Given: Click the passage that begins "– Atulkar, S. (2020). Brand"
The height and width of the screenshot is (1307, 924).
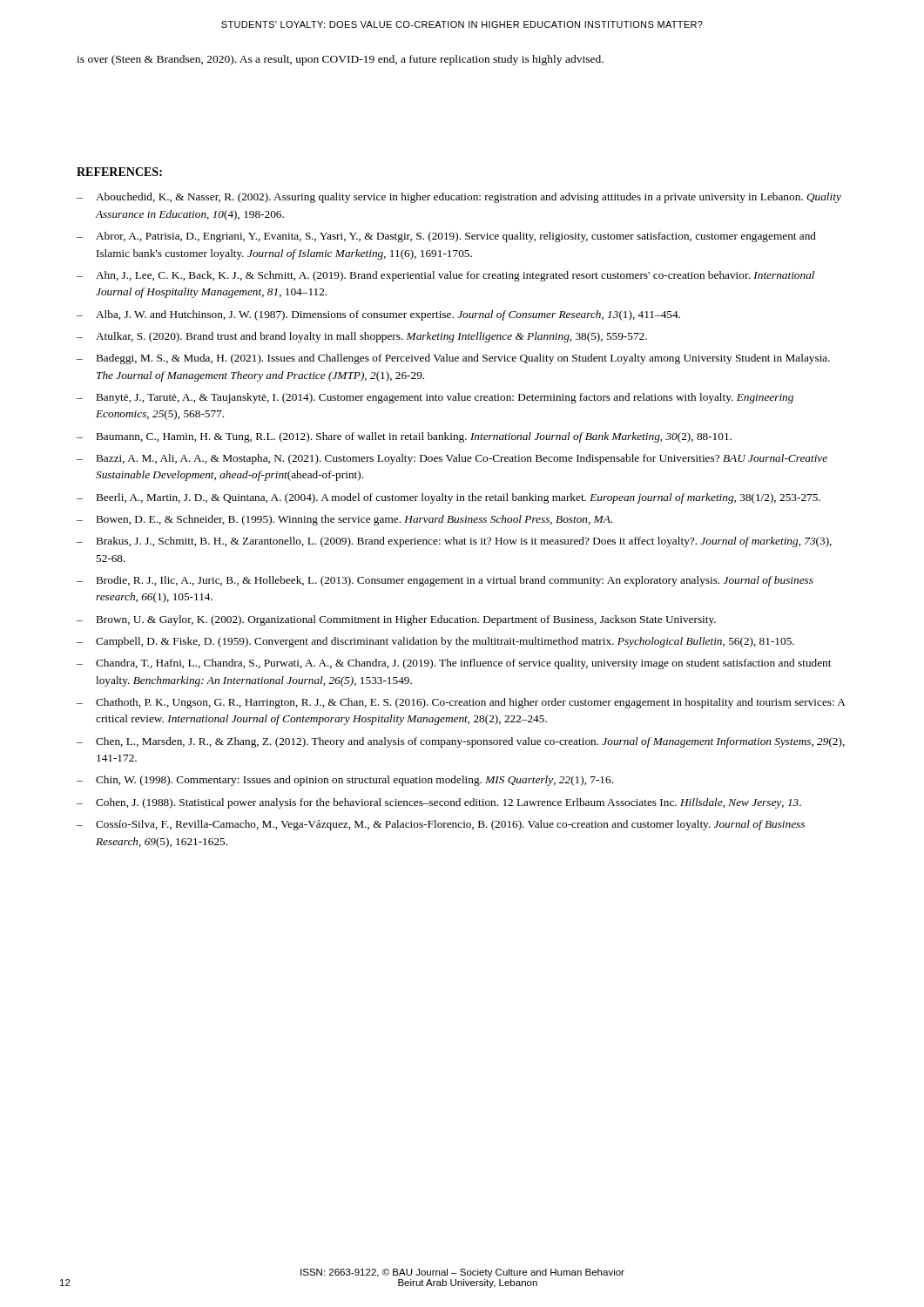Looking at the screenshot, I should pos(462,336).
